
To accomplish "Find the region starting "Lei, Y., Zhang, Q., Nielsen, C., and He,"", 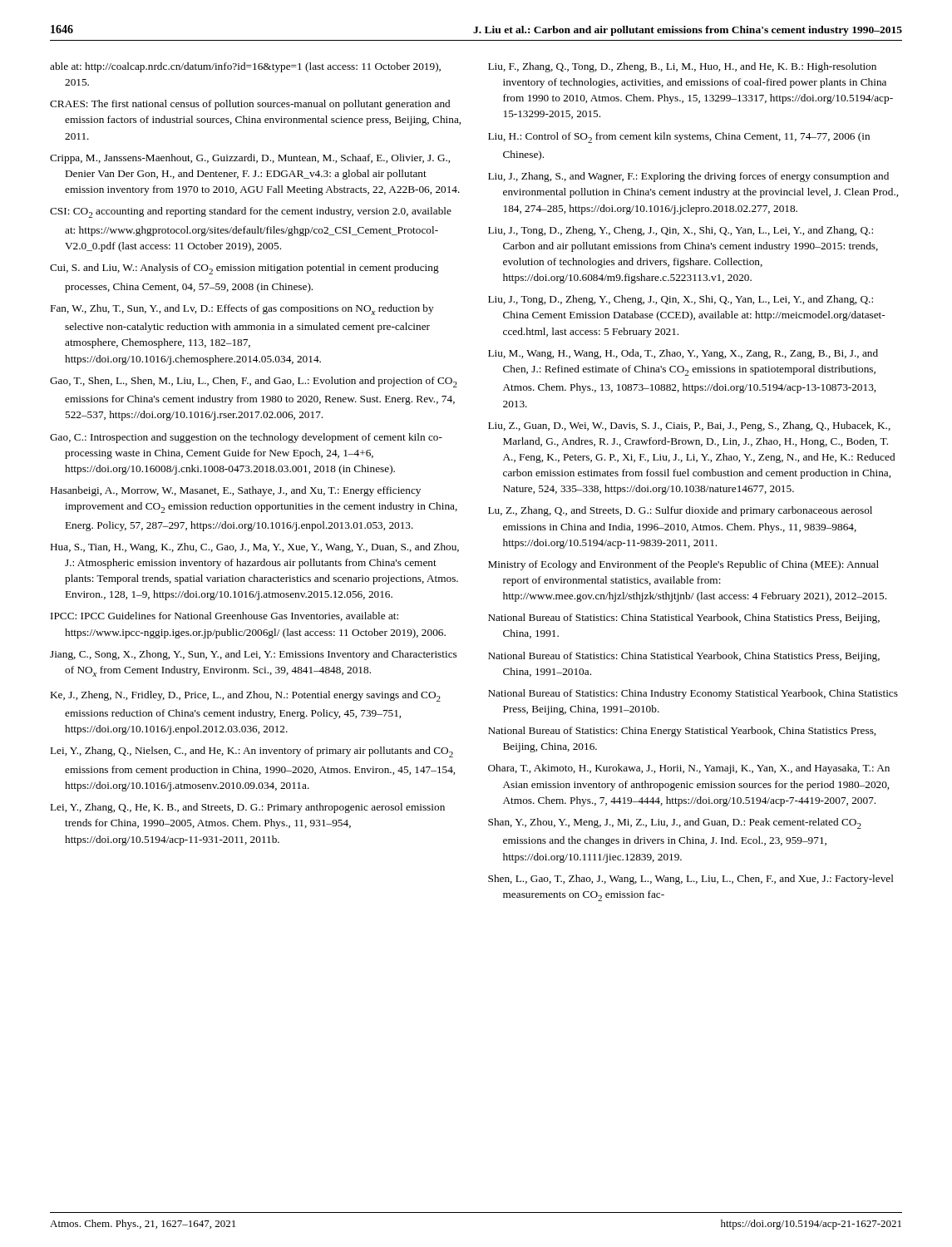I will click(x=253, y=768).
